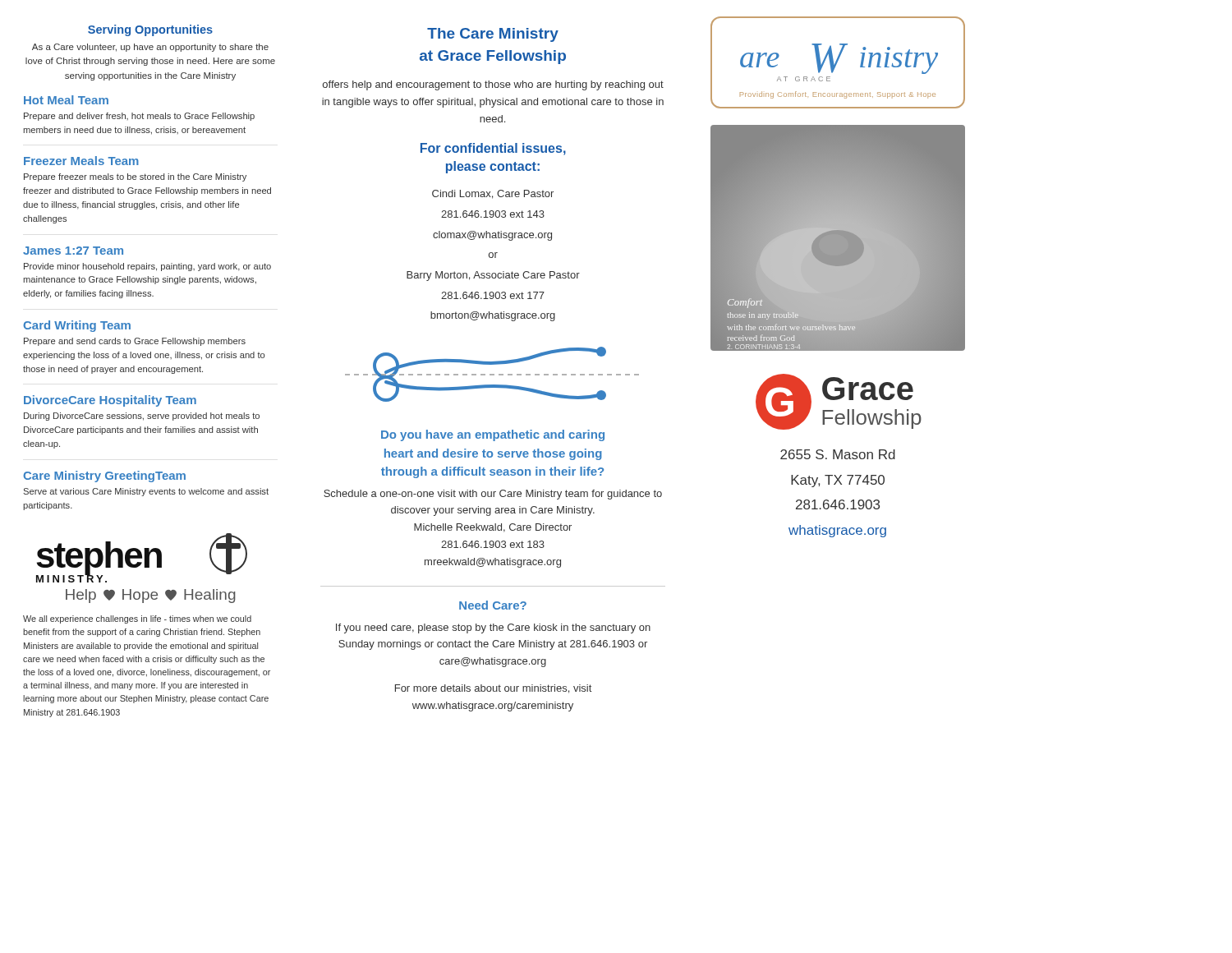The height and width of the screenshot is (953, 1232).
Task: Locate the element starting "Provide minor household repairs, painting, yard work,"
Action: pos(147,280)
